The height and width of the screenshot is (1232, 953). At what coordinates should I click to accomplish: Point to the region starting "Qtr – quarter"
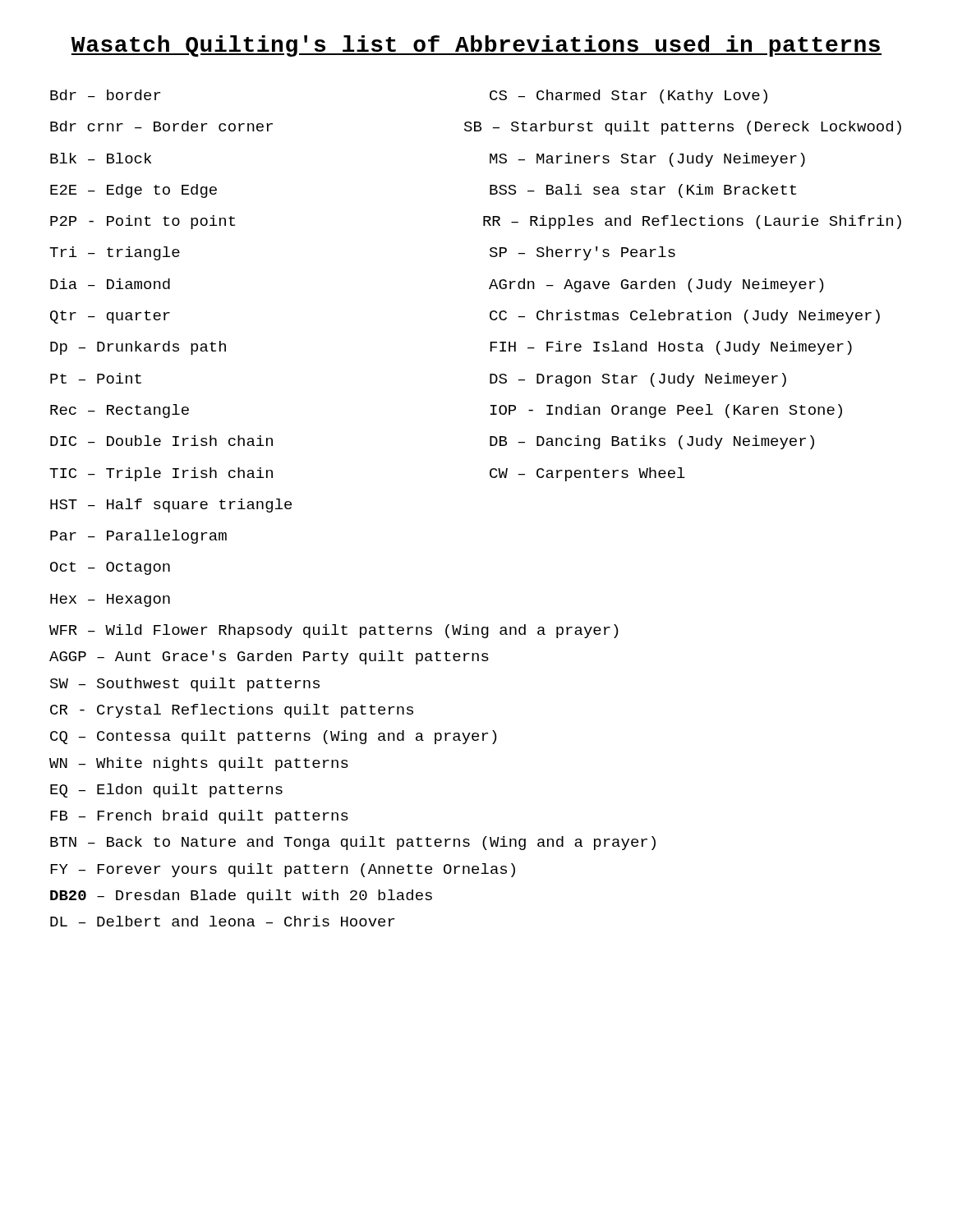coord(110,316)
